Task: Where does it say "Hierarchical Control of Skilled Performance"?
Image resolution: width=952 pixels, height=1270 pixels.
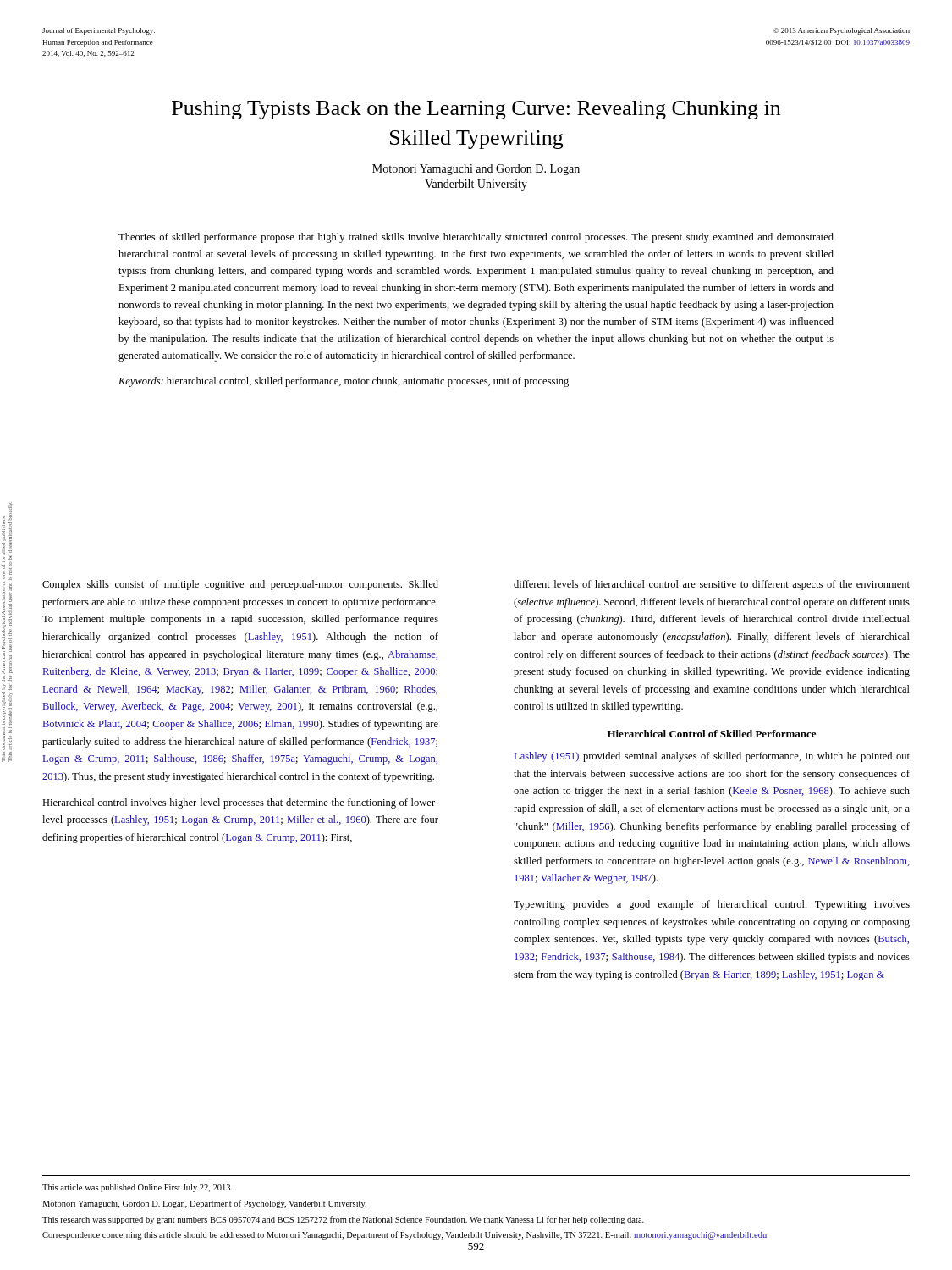Action: 712,734
